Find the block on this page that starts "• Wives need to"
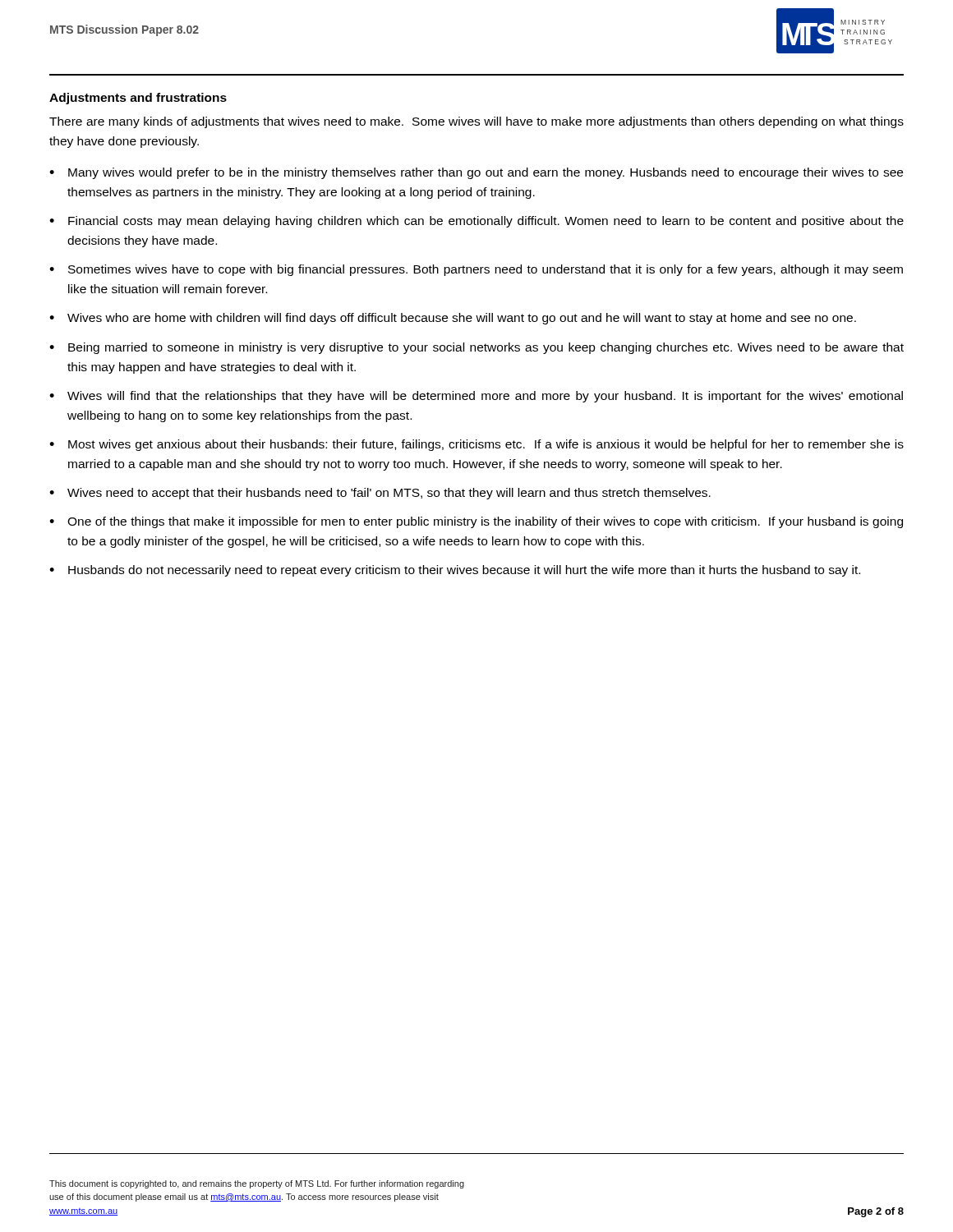953x1232 pixels. 476,493
